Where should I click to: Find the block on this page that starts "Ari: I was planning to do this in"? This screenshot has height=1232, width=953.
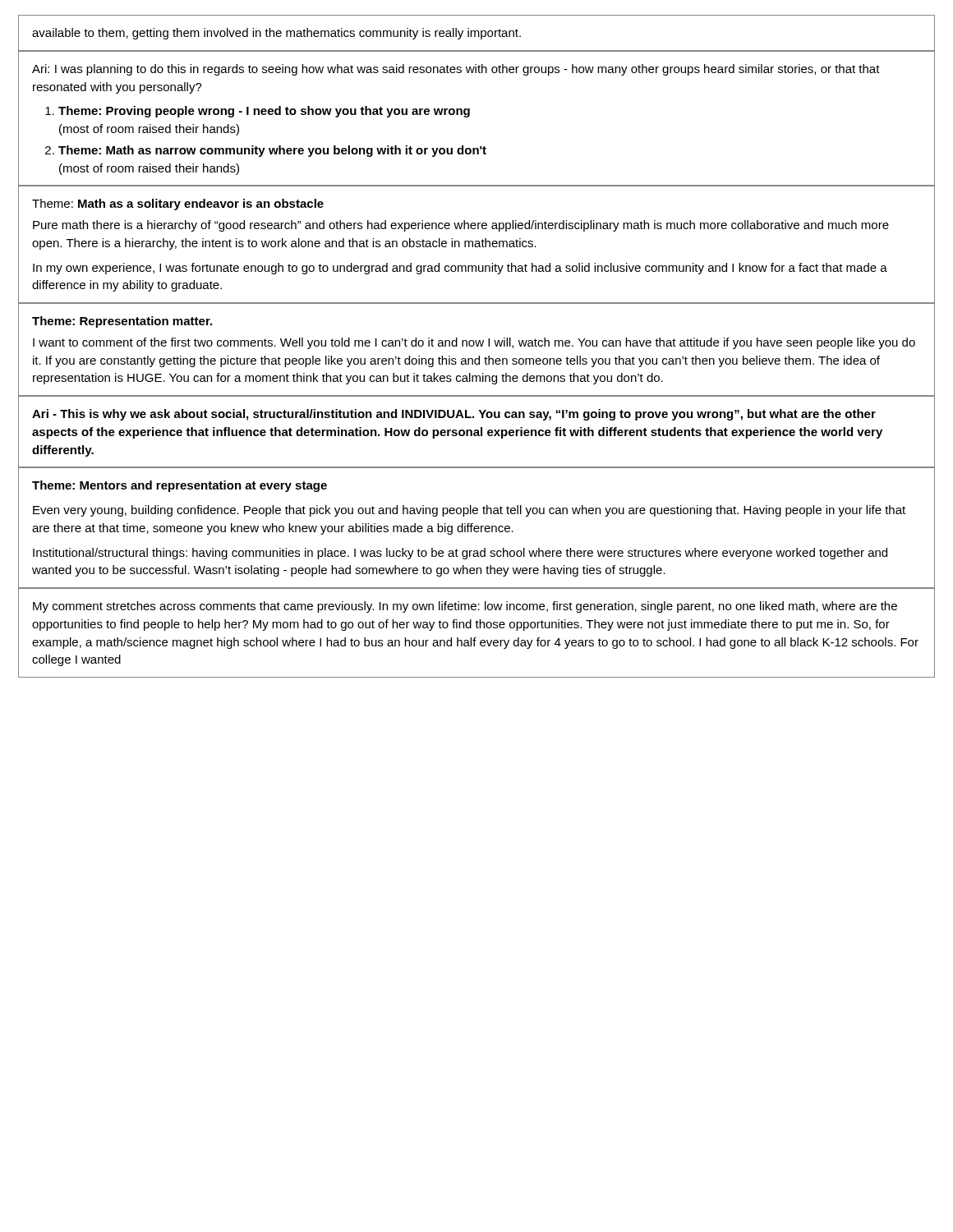click(x=476, y=118)
